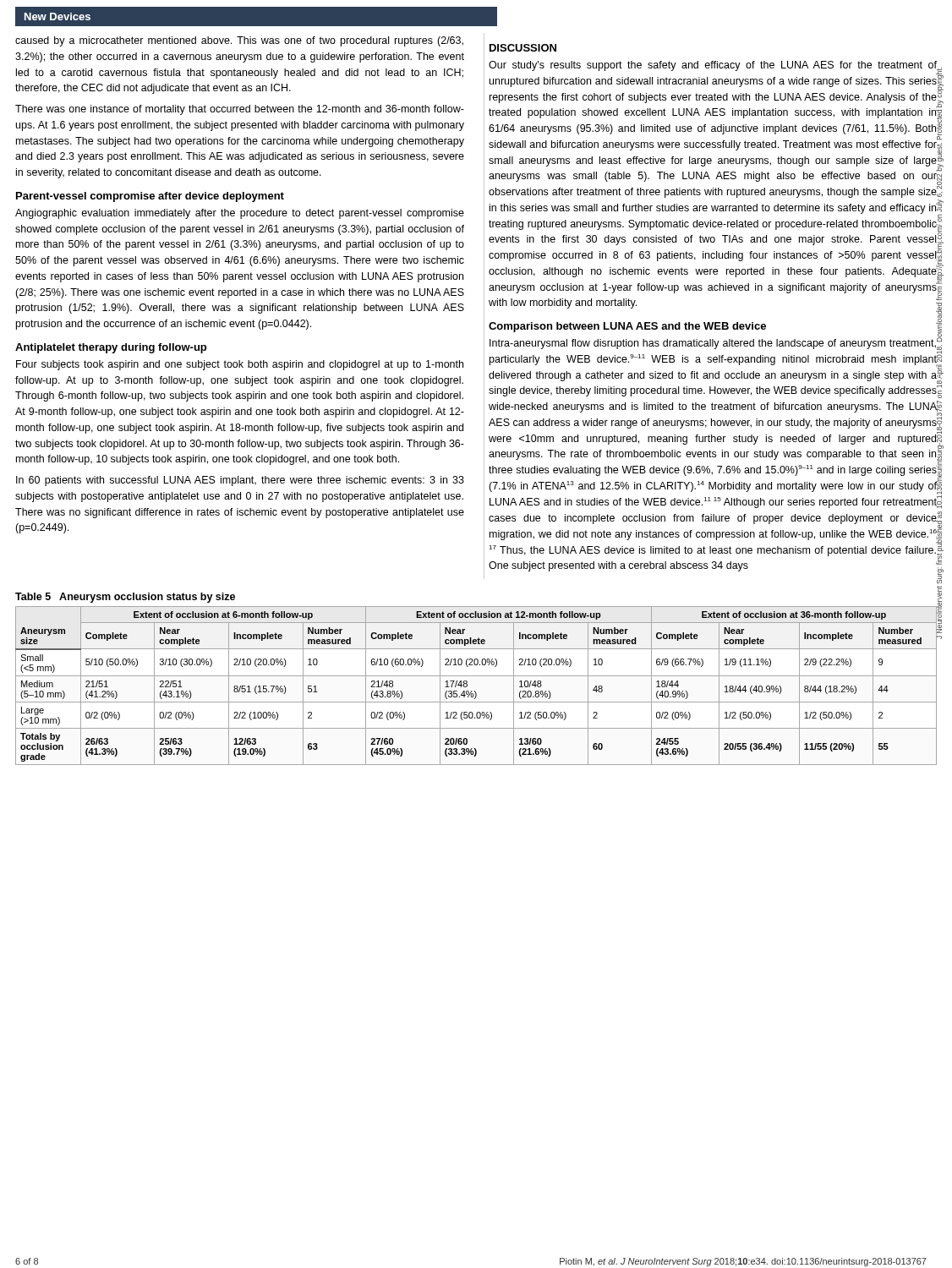Screen dimensions: 1268x952
Task: Locate the section header that says "Comparison between LUNA AES"
Action: coord(628,326)
